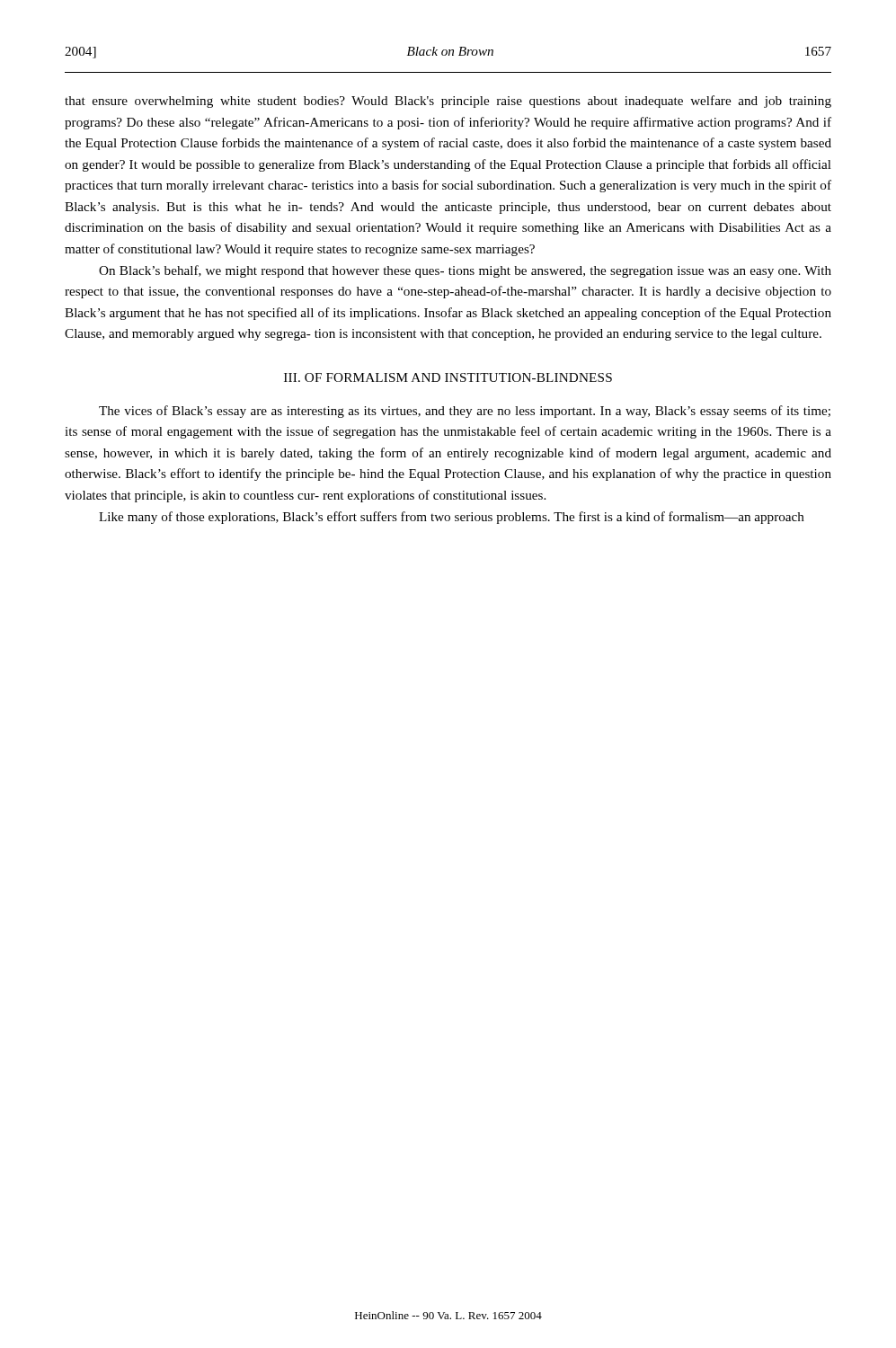Find the text block containing "that ensure overwhelming white student bodies? Would"
Viewport: 896px width, 1348px height.
click(x=448, y=217)
